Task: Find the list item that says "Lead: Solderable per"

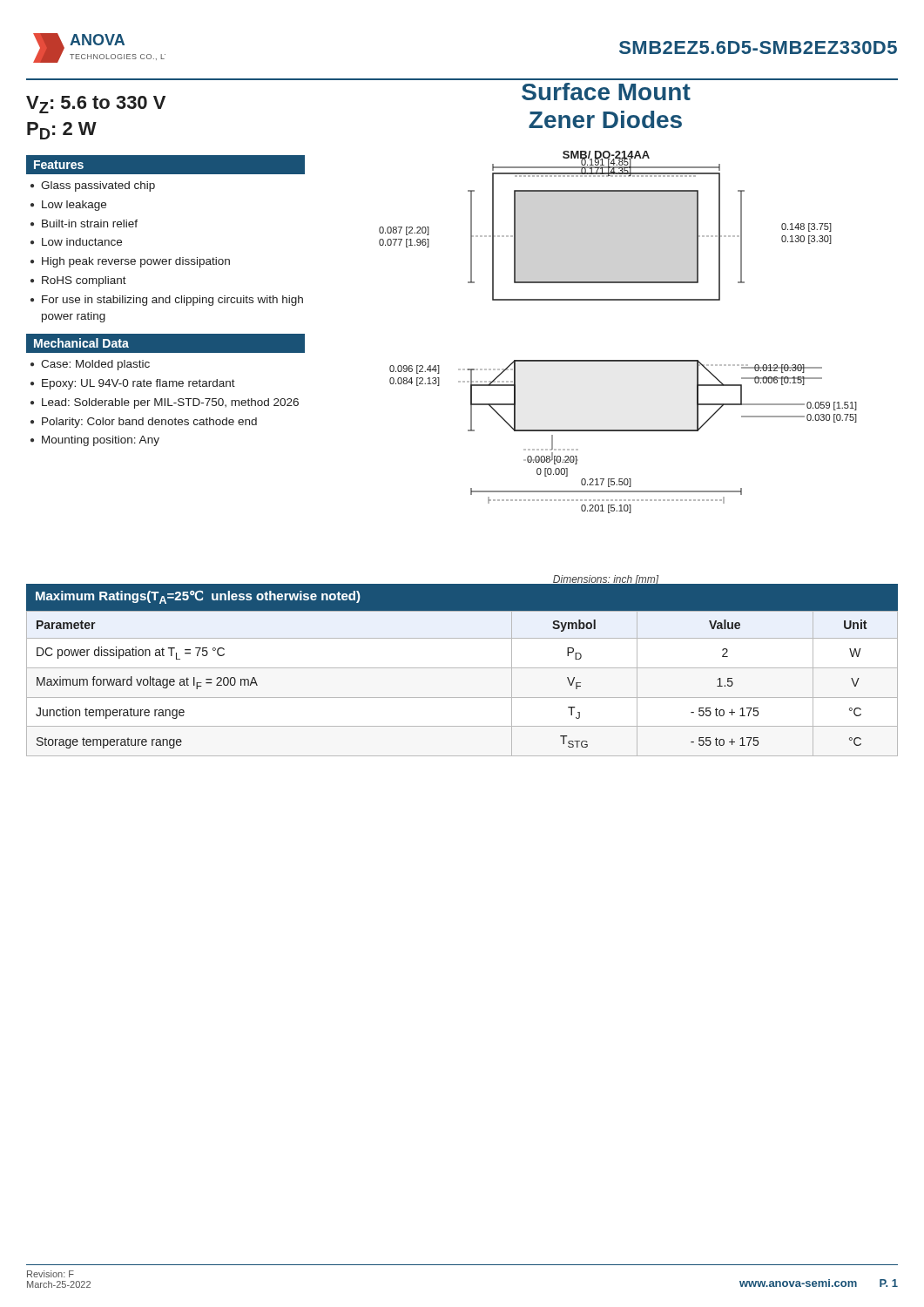Action: [170, 402]
